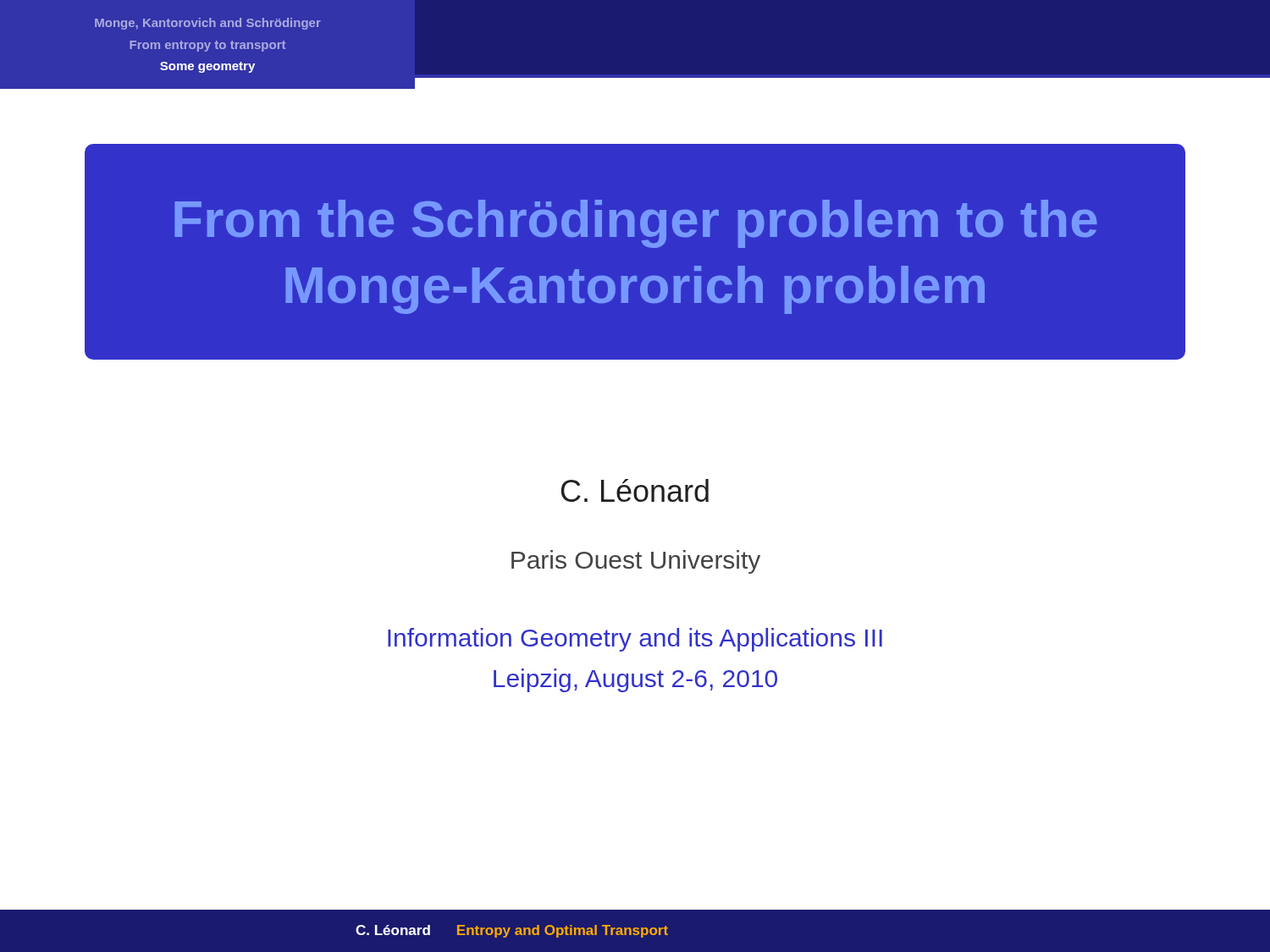Find the text block containing "Information Geometry and its Applications IIILeipzig, August"

tap(635, 658)
